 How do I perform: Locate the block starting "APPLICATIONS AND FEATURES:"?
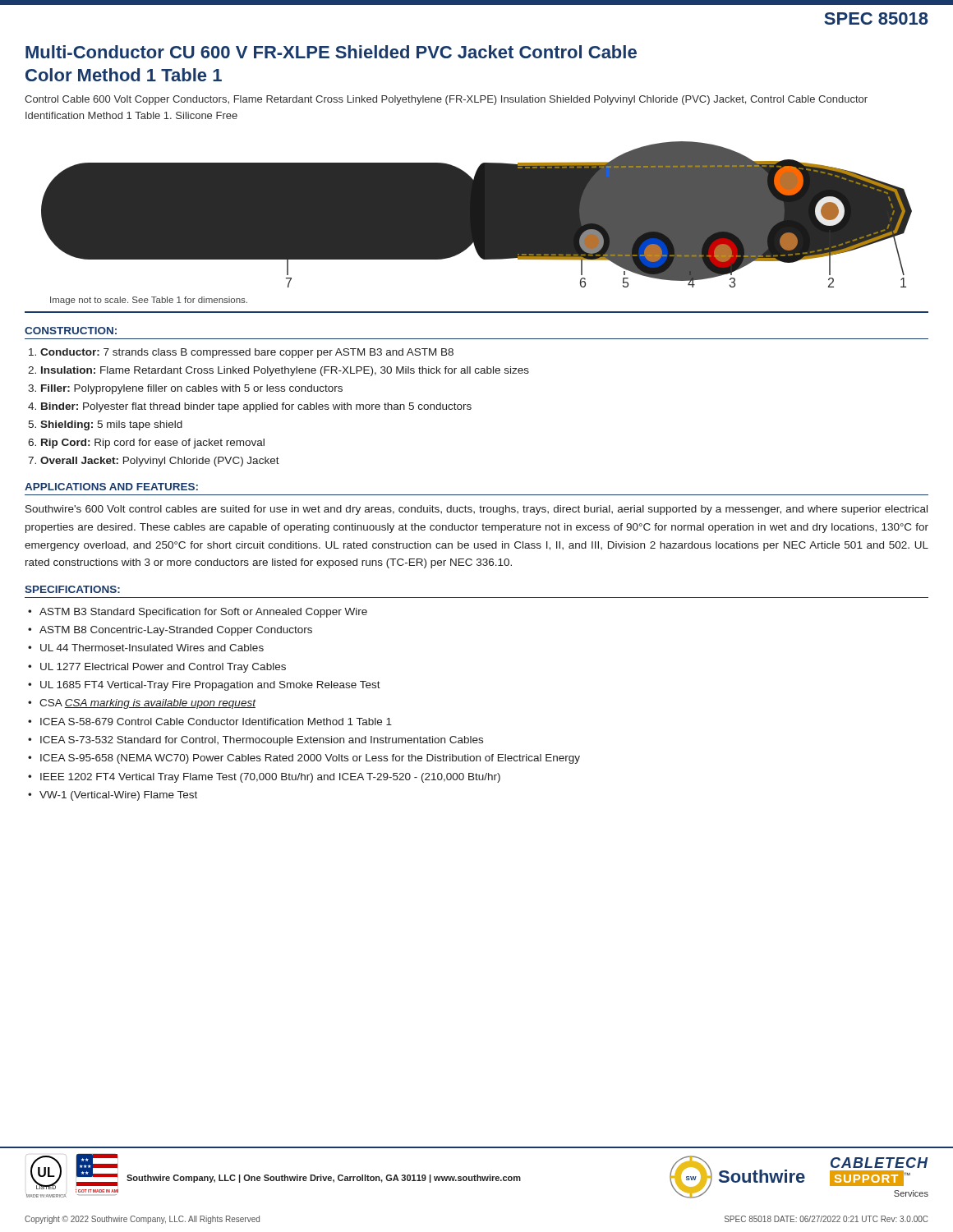112,487
